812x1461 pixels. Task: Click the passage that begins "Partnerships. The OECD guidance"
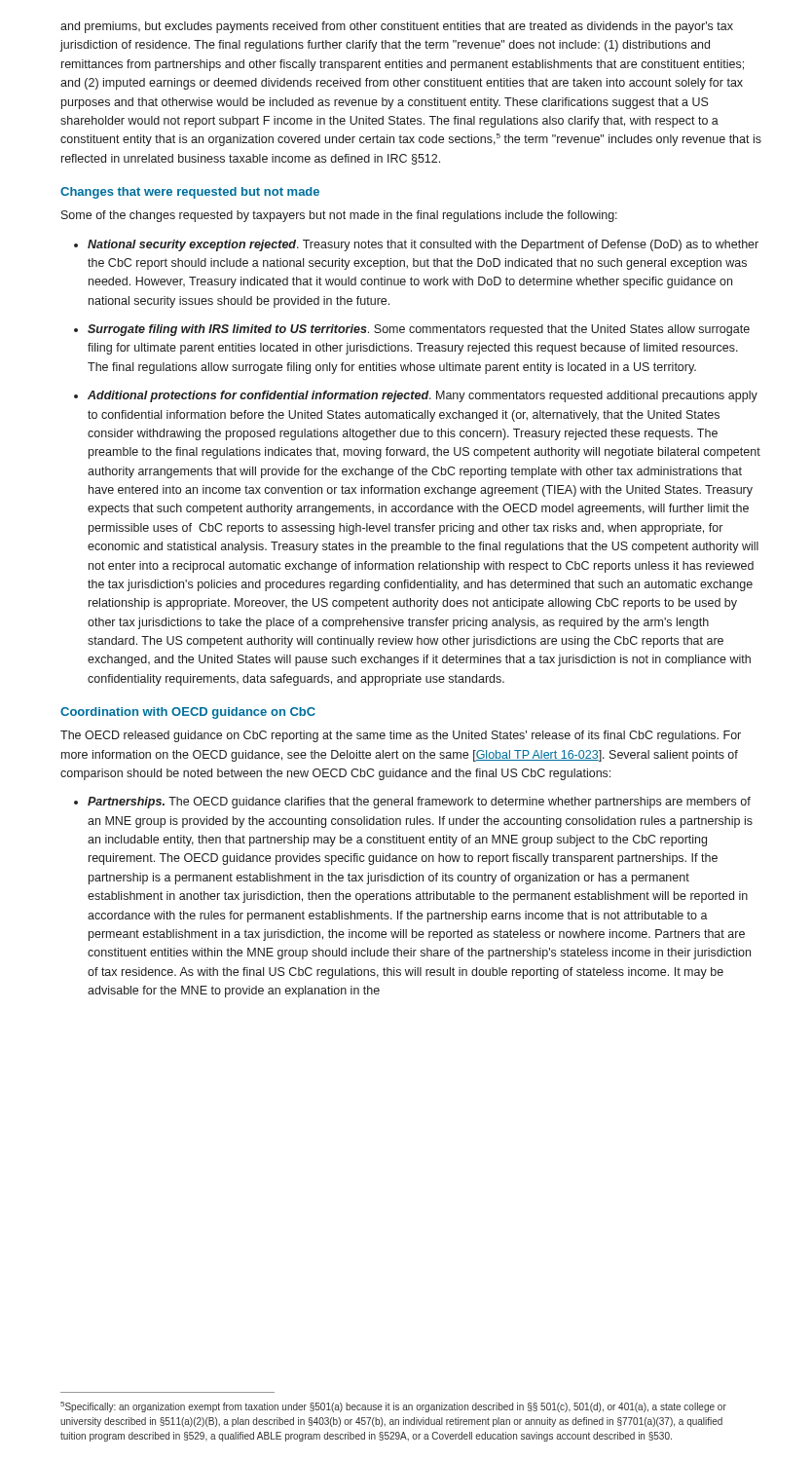click(420, 896)
